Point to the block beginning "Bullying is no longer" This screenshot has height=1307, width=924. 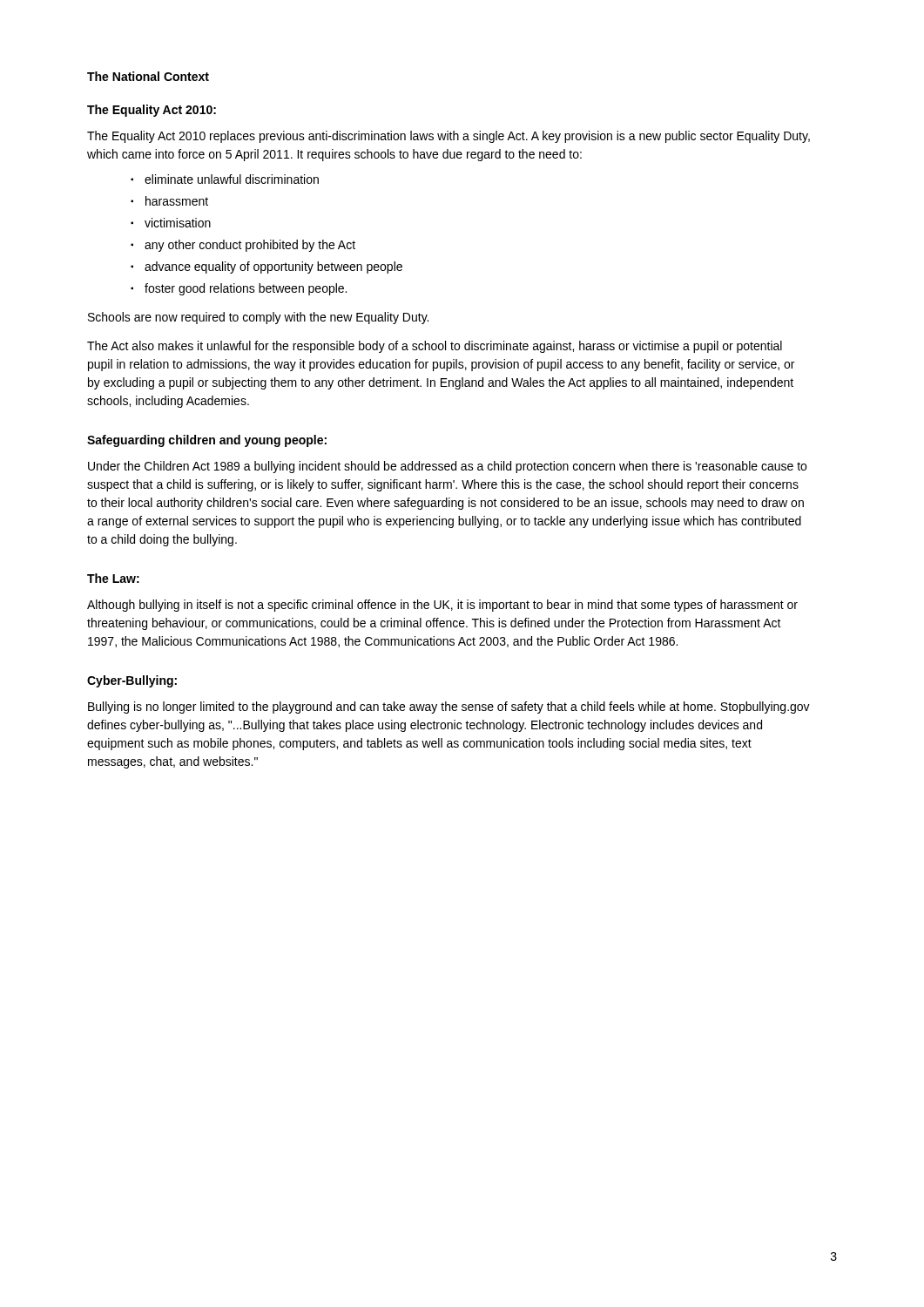[448, 734]
